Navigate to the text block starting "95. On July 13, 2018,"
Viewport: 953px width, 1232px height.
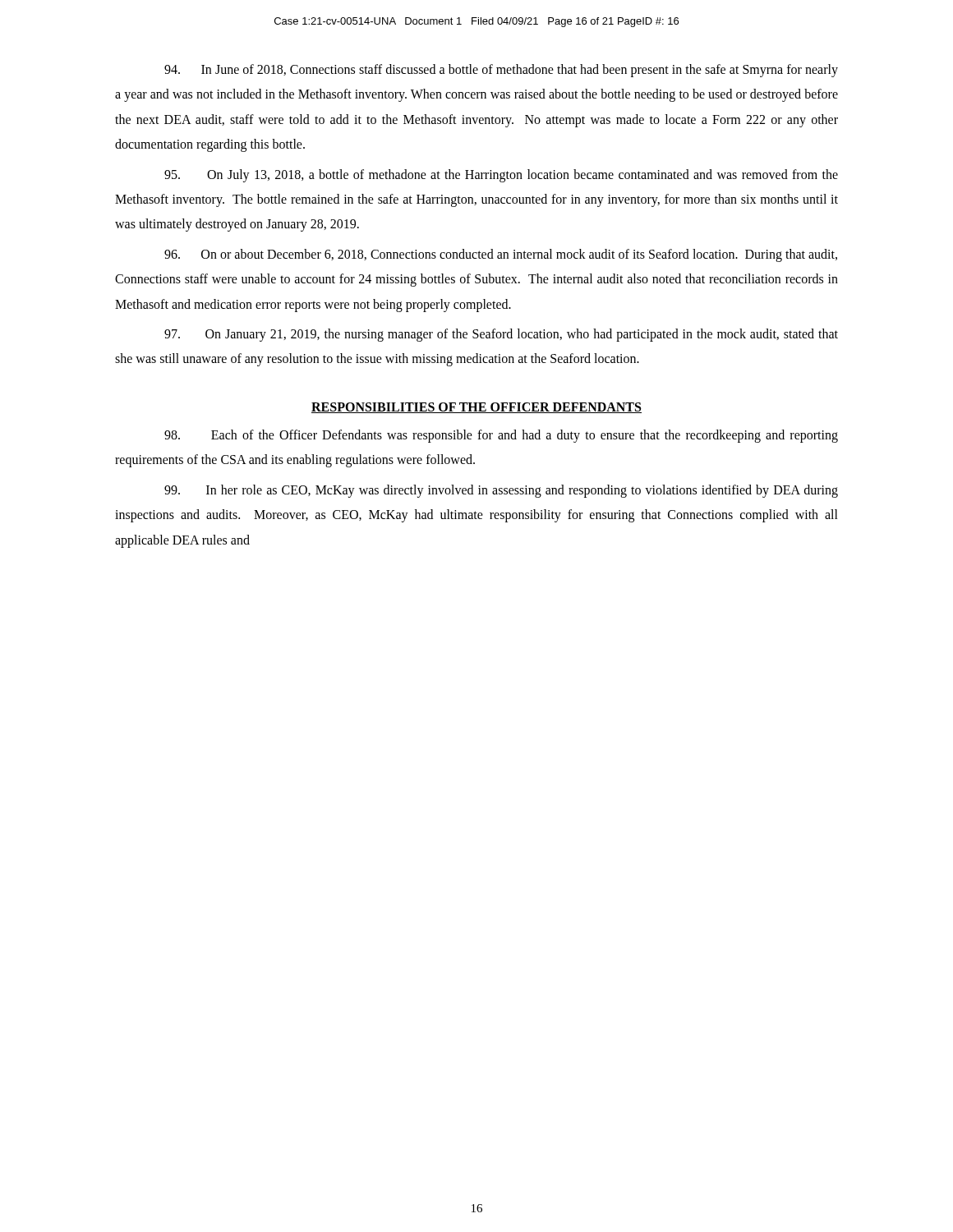[x=476, y=200]
